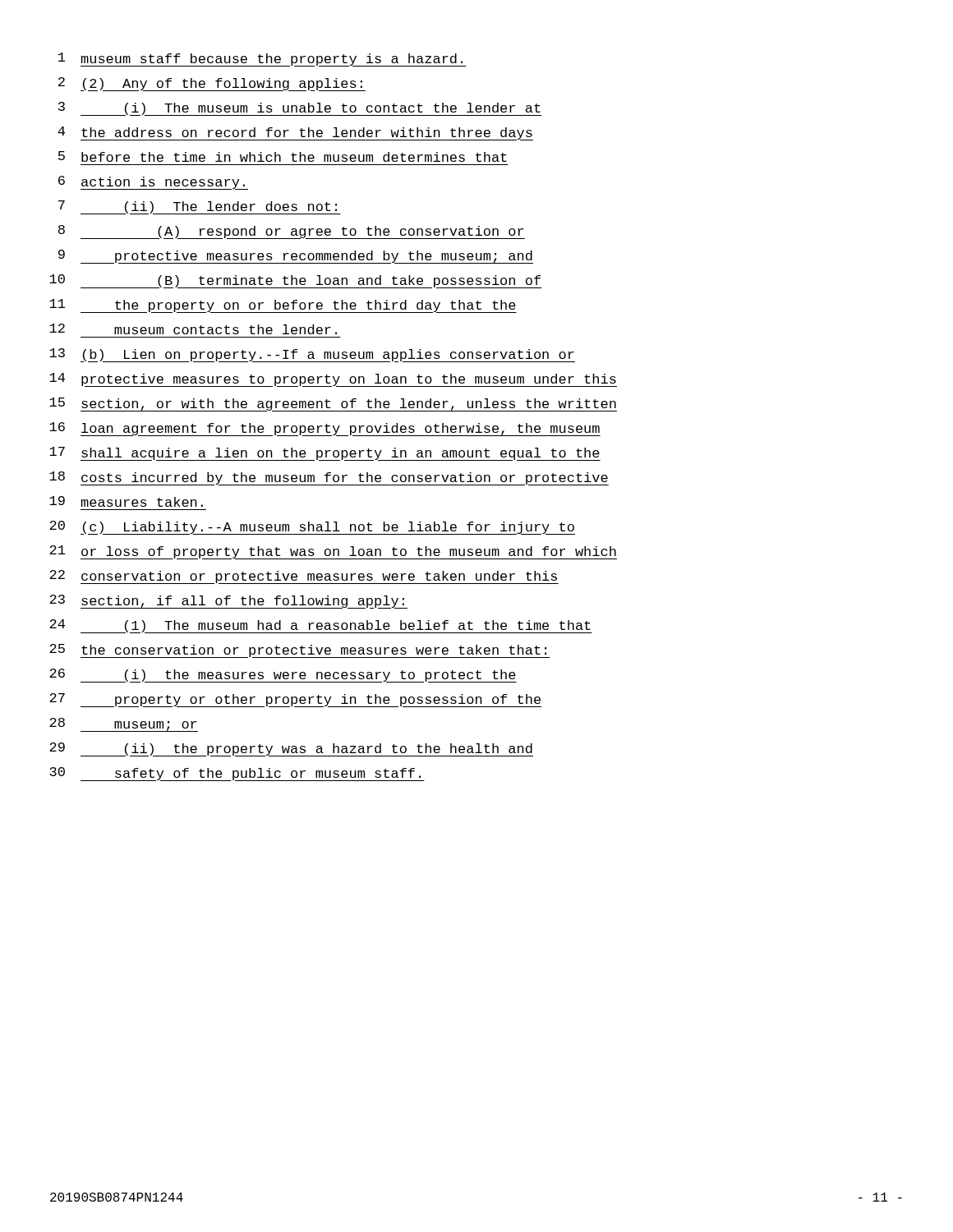Click on the list item that says "17 shall acquire a lien on the"
Image resolution: width=953 pixels, height=1232 pixels.
(x=476, y=454)
